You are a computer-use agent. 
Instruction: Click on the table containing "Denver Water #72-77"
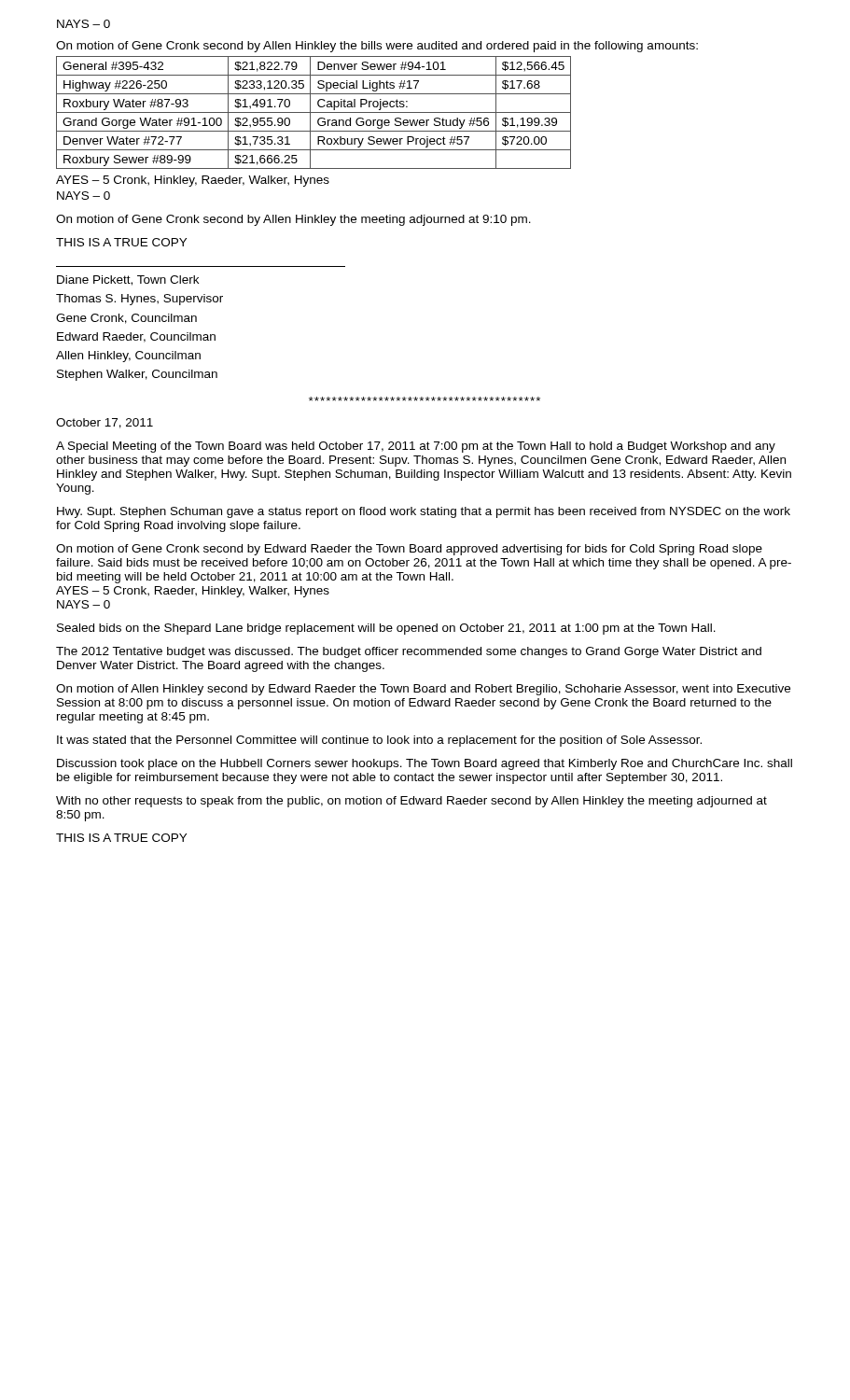pos(425,112)
